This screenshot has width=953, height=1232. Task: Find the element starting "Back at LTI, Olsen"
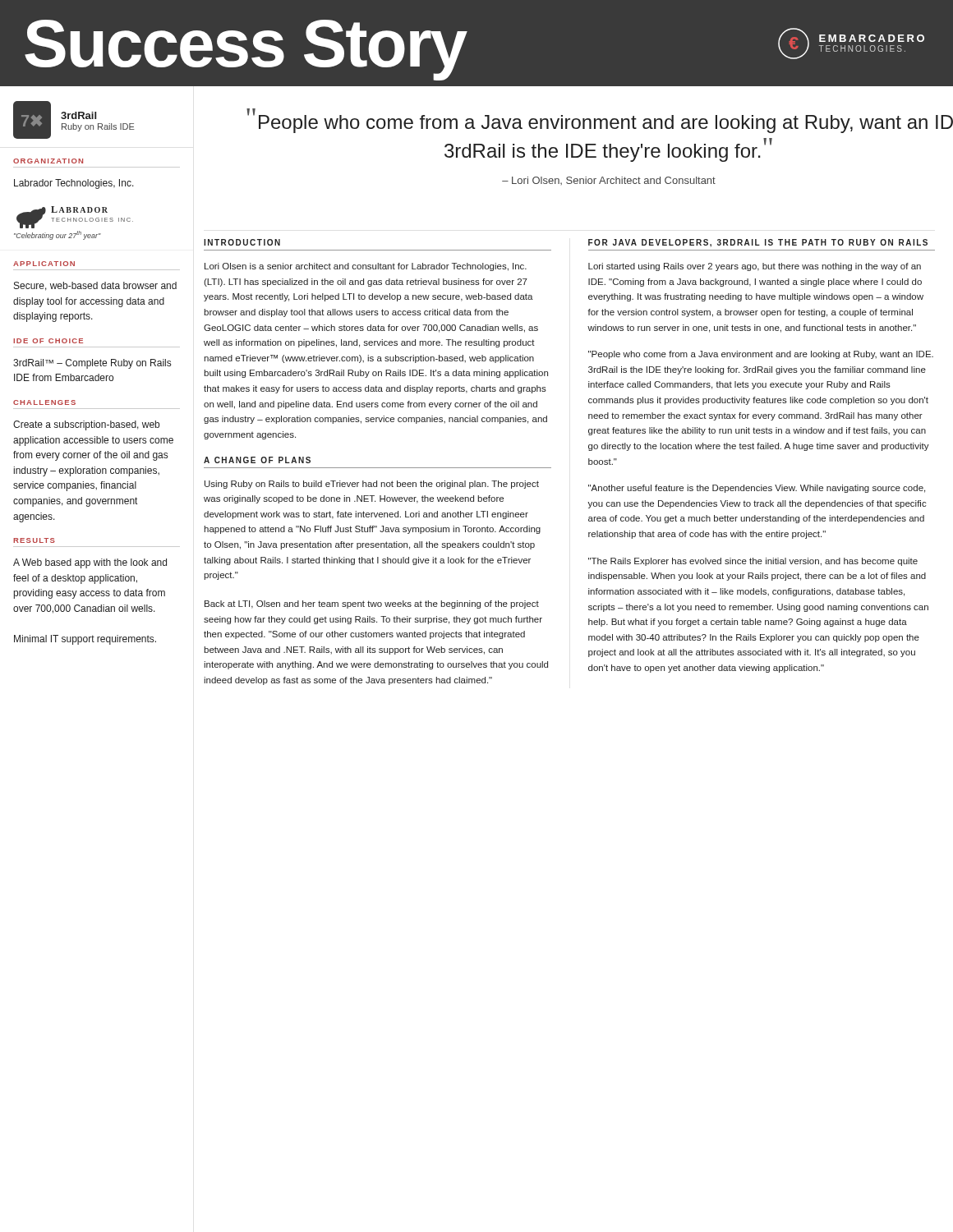(x=376, y=642)
